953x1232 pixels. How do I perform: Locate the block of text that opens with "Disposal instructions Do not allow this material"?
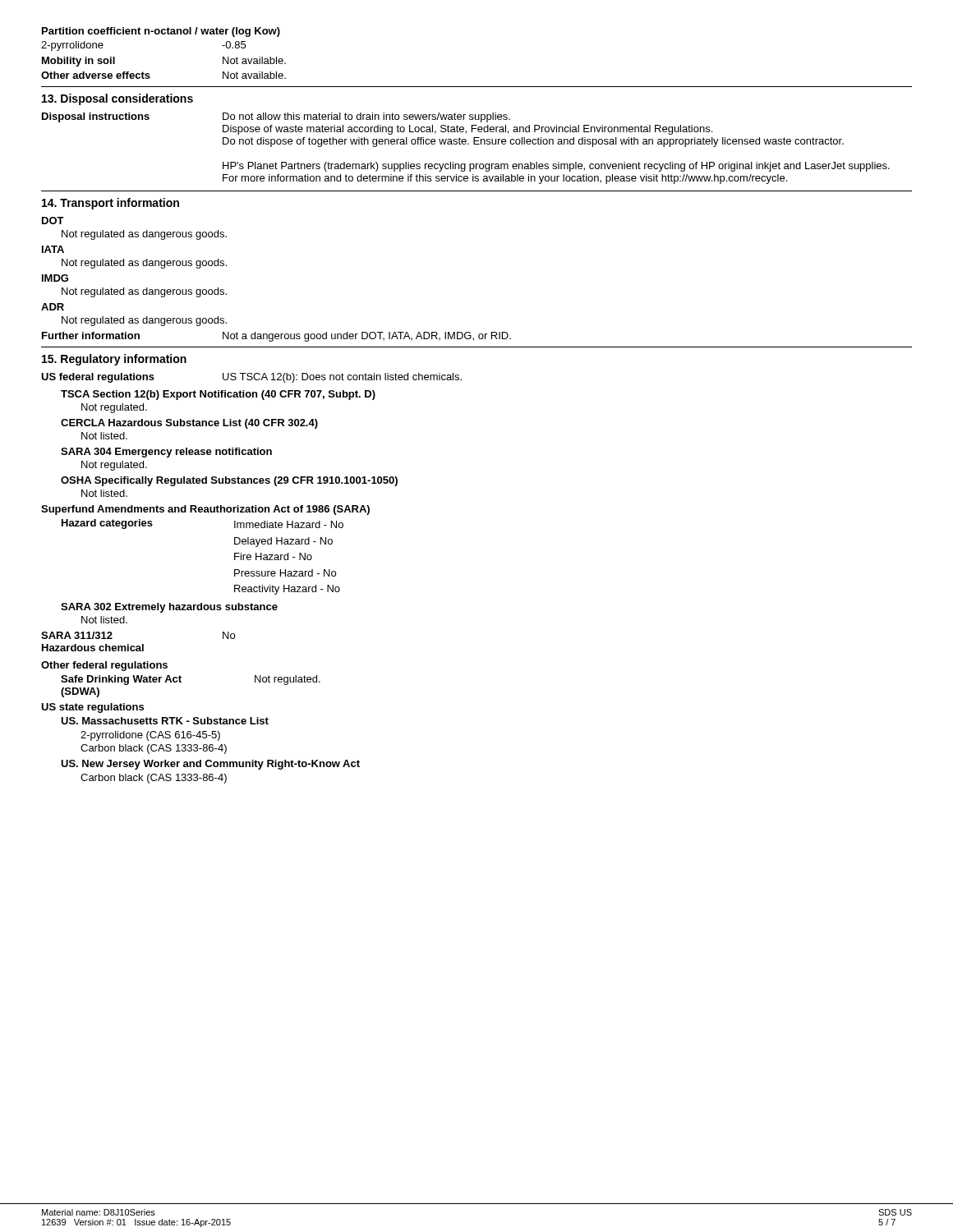click(x=476, y=147)
